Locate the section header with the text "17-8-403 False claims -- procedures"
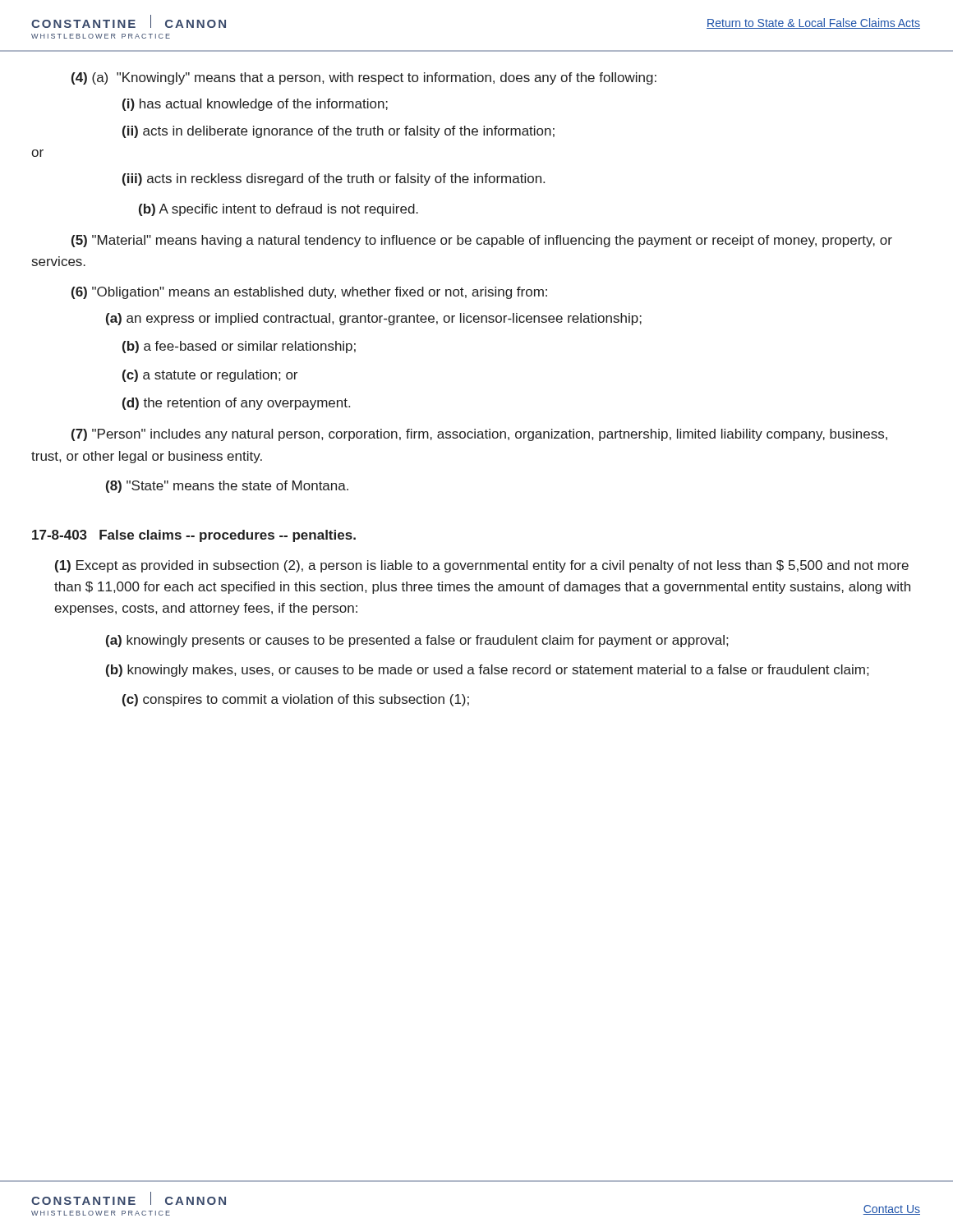This screenshot has width=953, height=1232. [x=194, y=535]
